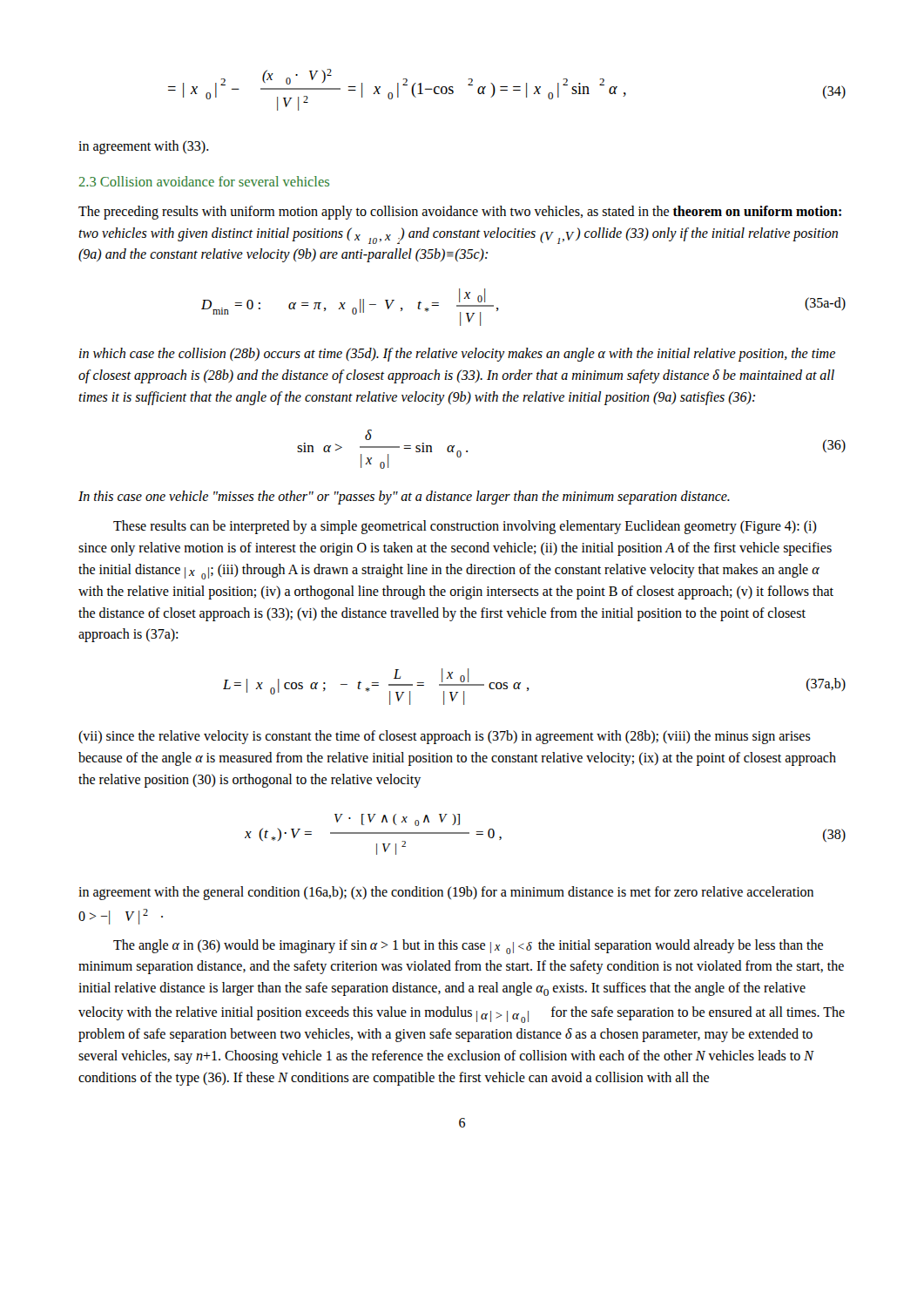Point to the text starting "in agreement with the"

click(448, 905)
